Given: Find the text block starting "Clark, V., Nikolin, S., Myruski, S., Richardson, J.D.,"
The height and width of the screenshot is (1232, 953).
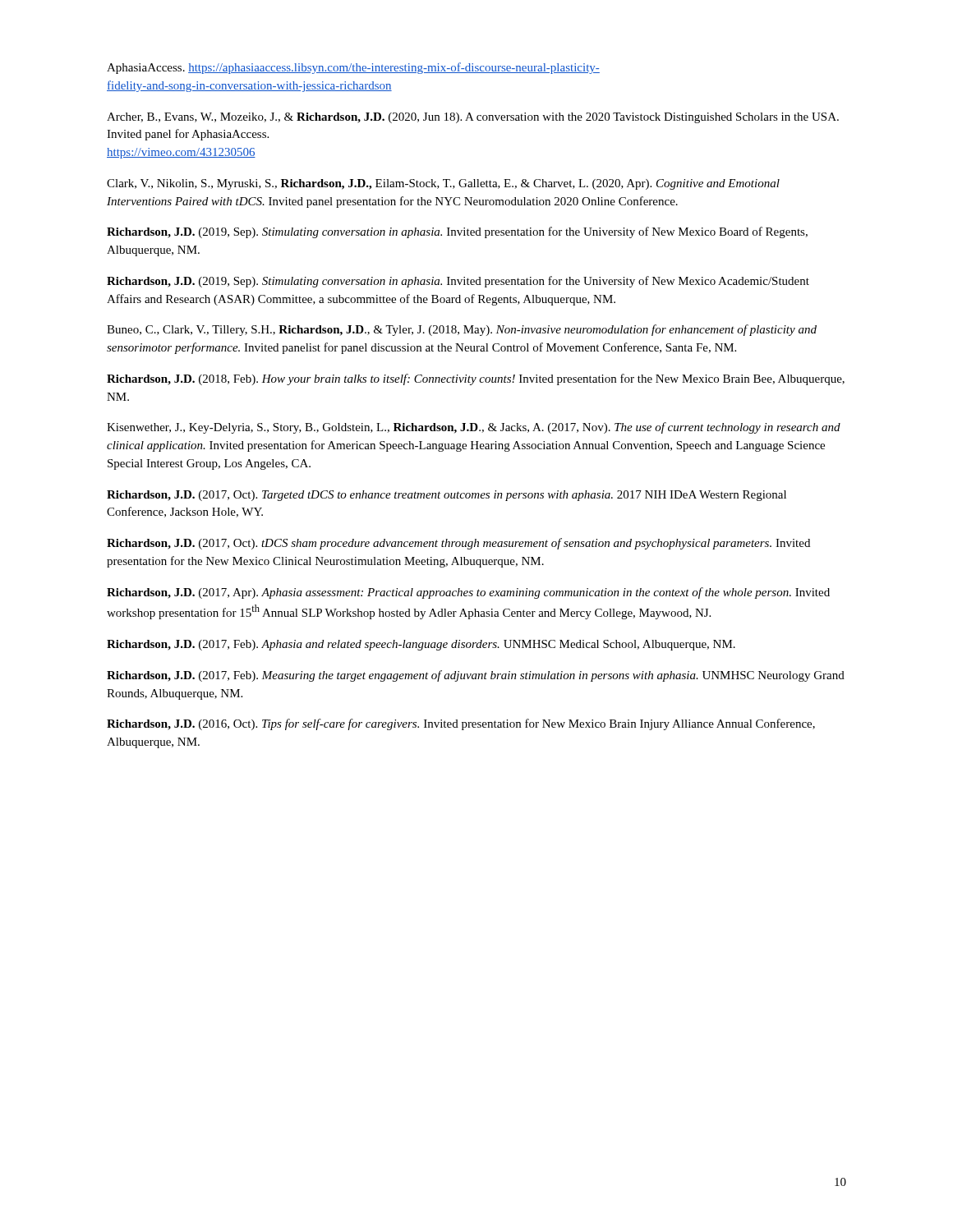Looking at the screenshot, I should pos(443,192).
